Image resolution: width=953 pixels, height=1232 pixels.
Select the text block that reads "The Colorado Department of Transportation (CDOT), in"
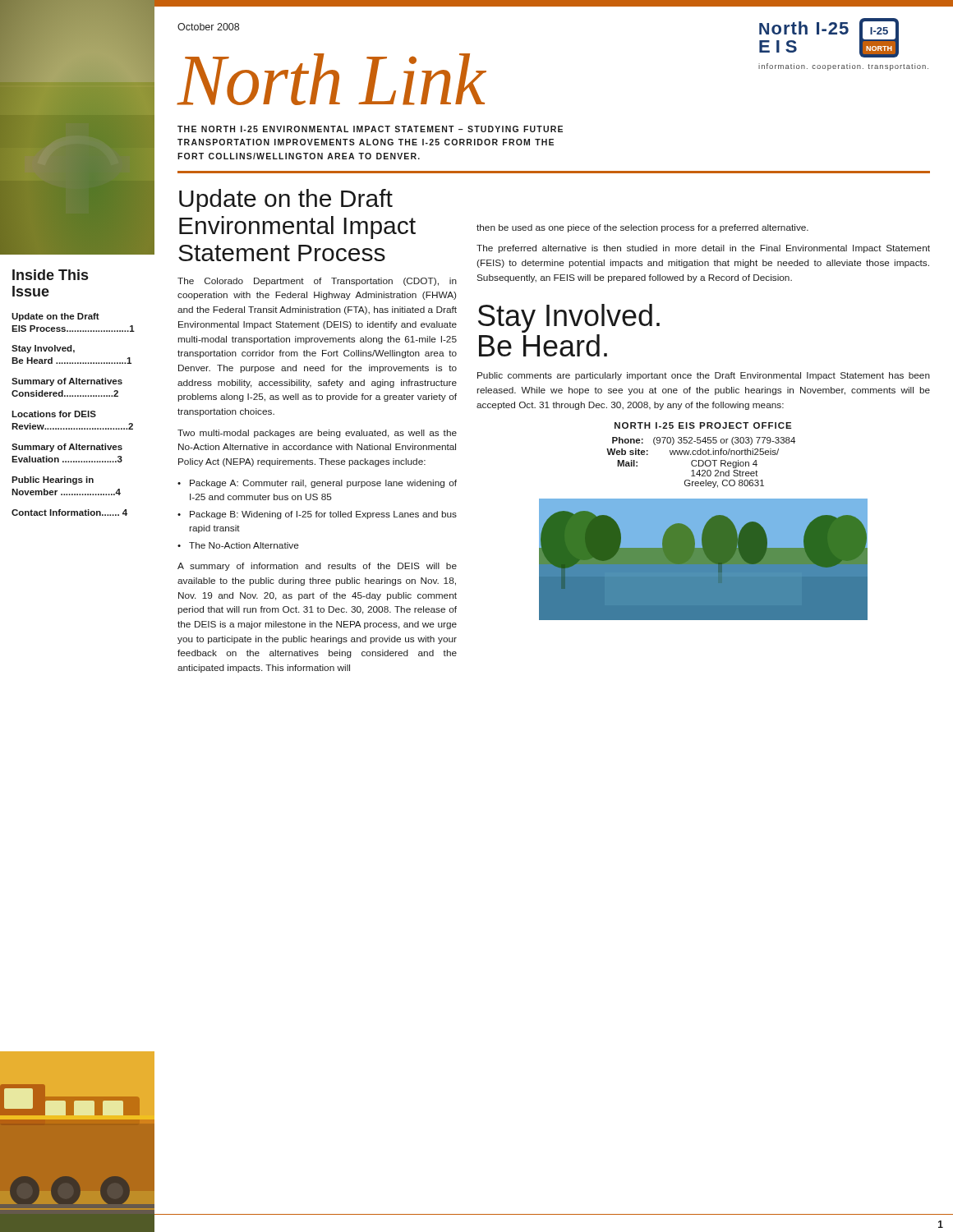pyautogui.click(x=317, y=346)
